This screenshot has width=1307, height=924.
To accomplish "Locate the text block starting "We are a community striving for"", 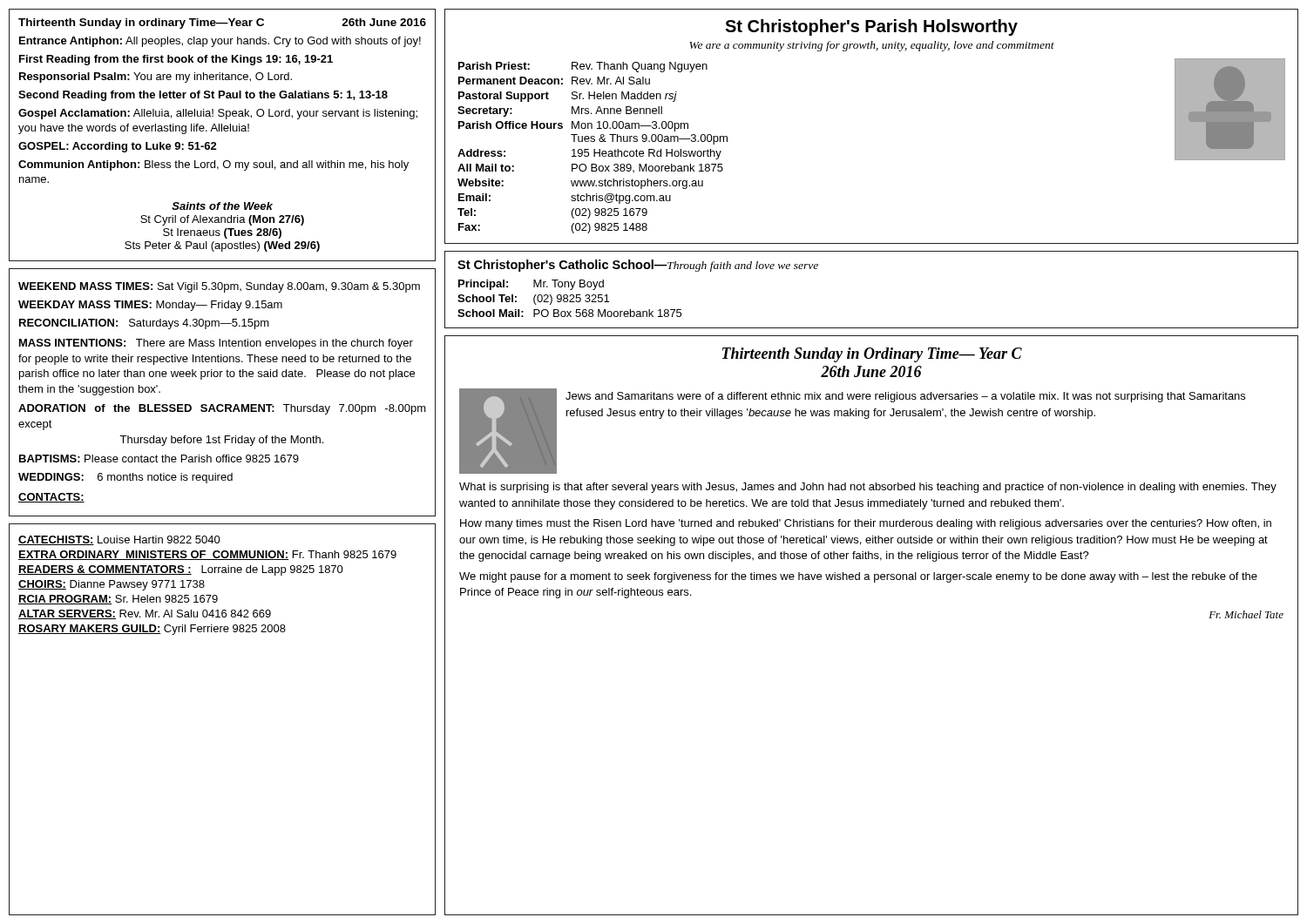I will pyautogui.click(x=871, y=45).
